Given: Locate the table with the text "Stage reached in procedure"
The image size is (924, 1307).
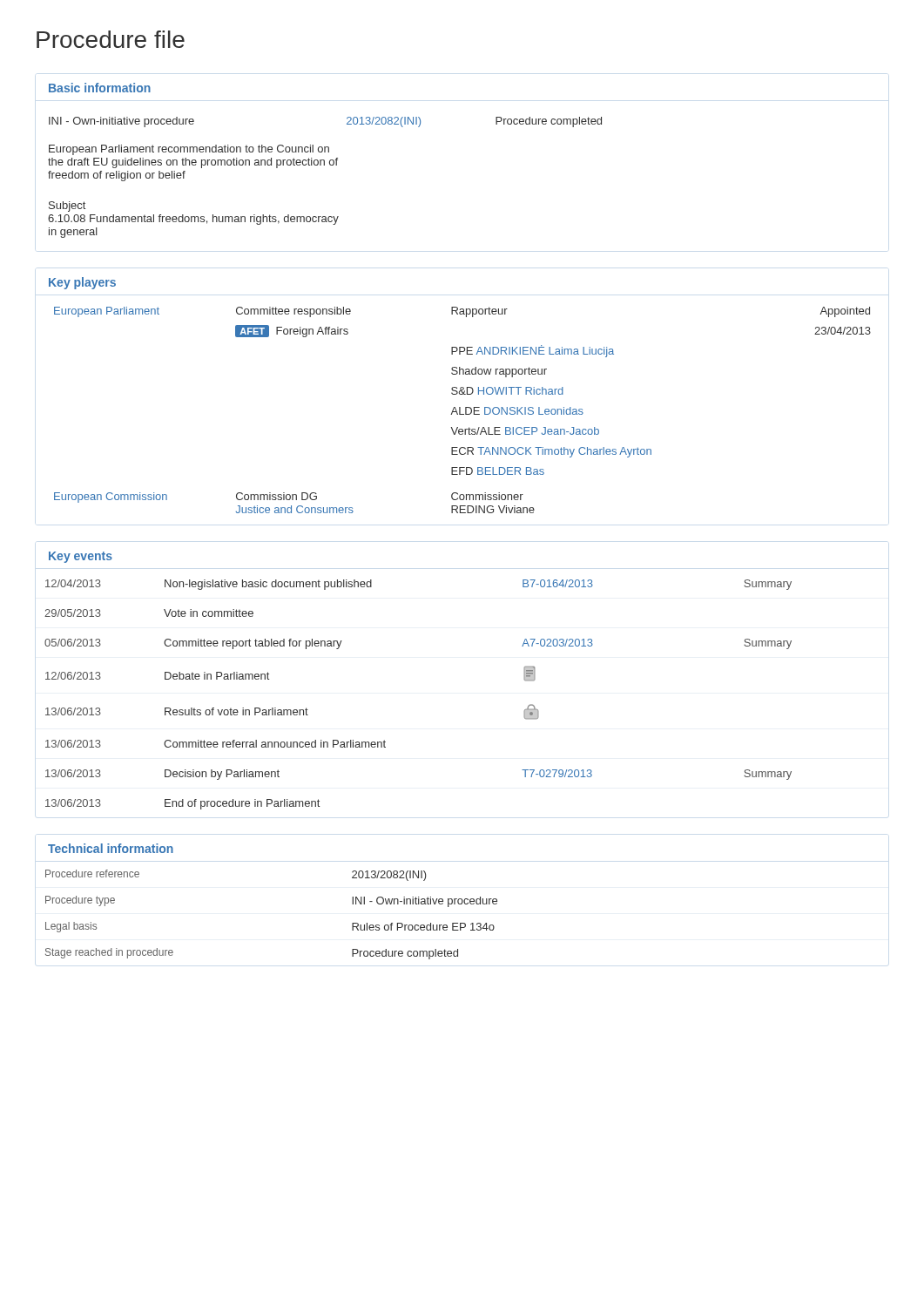Looking at the screenshot, I should [462, 914].
